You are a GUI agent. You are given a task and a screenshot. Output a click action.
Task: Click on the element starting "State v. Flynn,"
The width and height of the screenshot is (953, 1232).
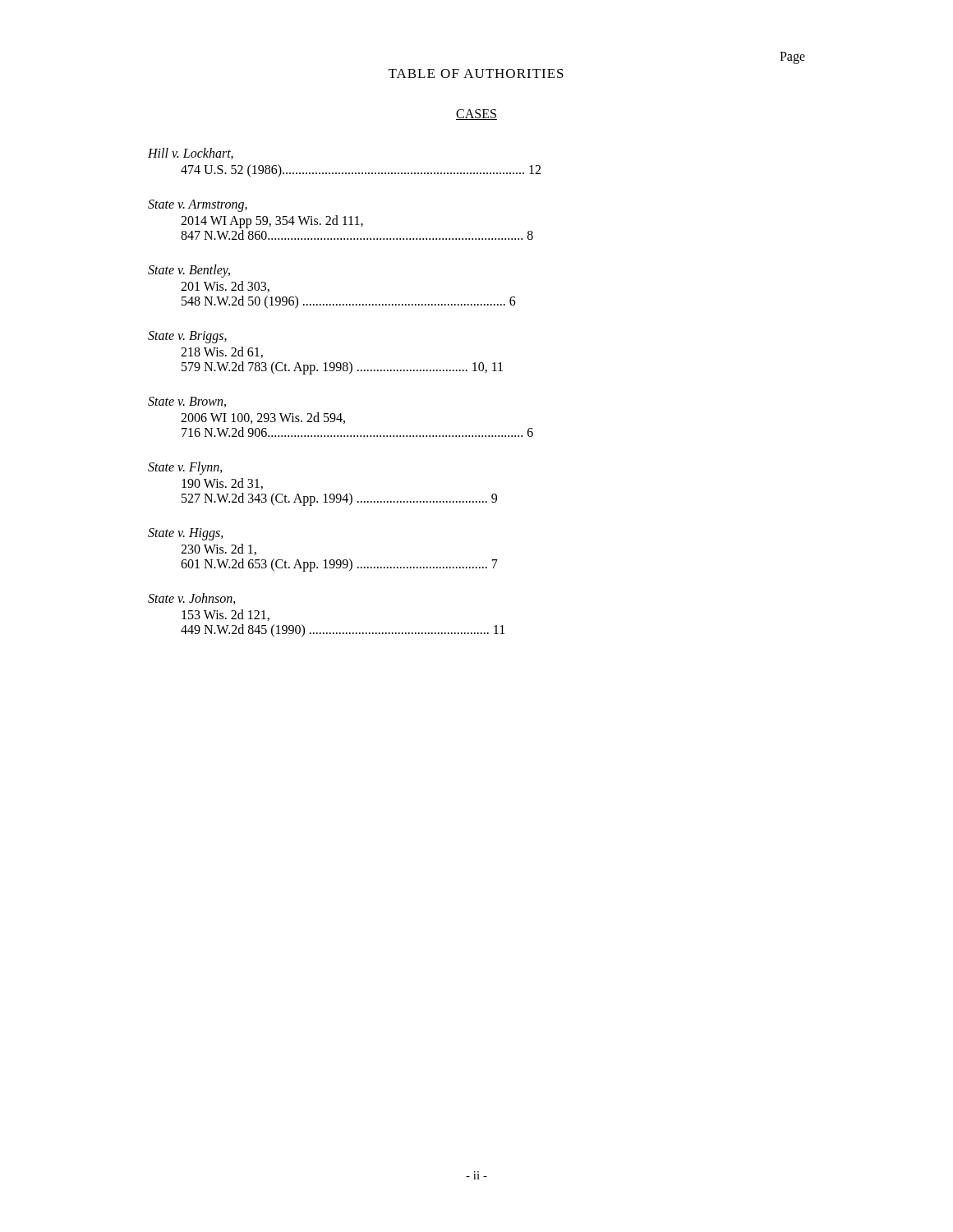pyautogui.click(x=185, y=468)
